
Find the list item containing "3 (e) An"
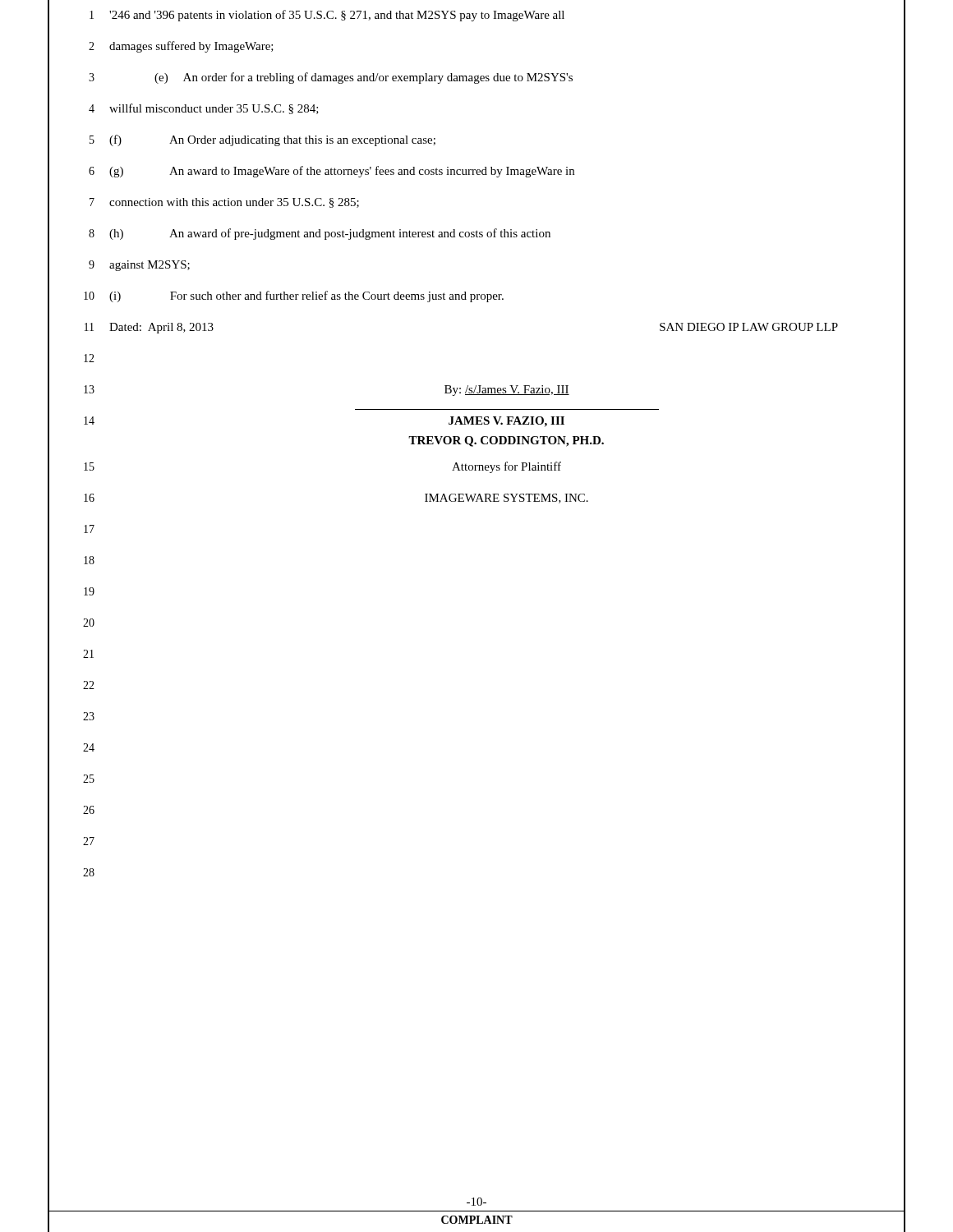(476, 94)
